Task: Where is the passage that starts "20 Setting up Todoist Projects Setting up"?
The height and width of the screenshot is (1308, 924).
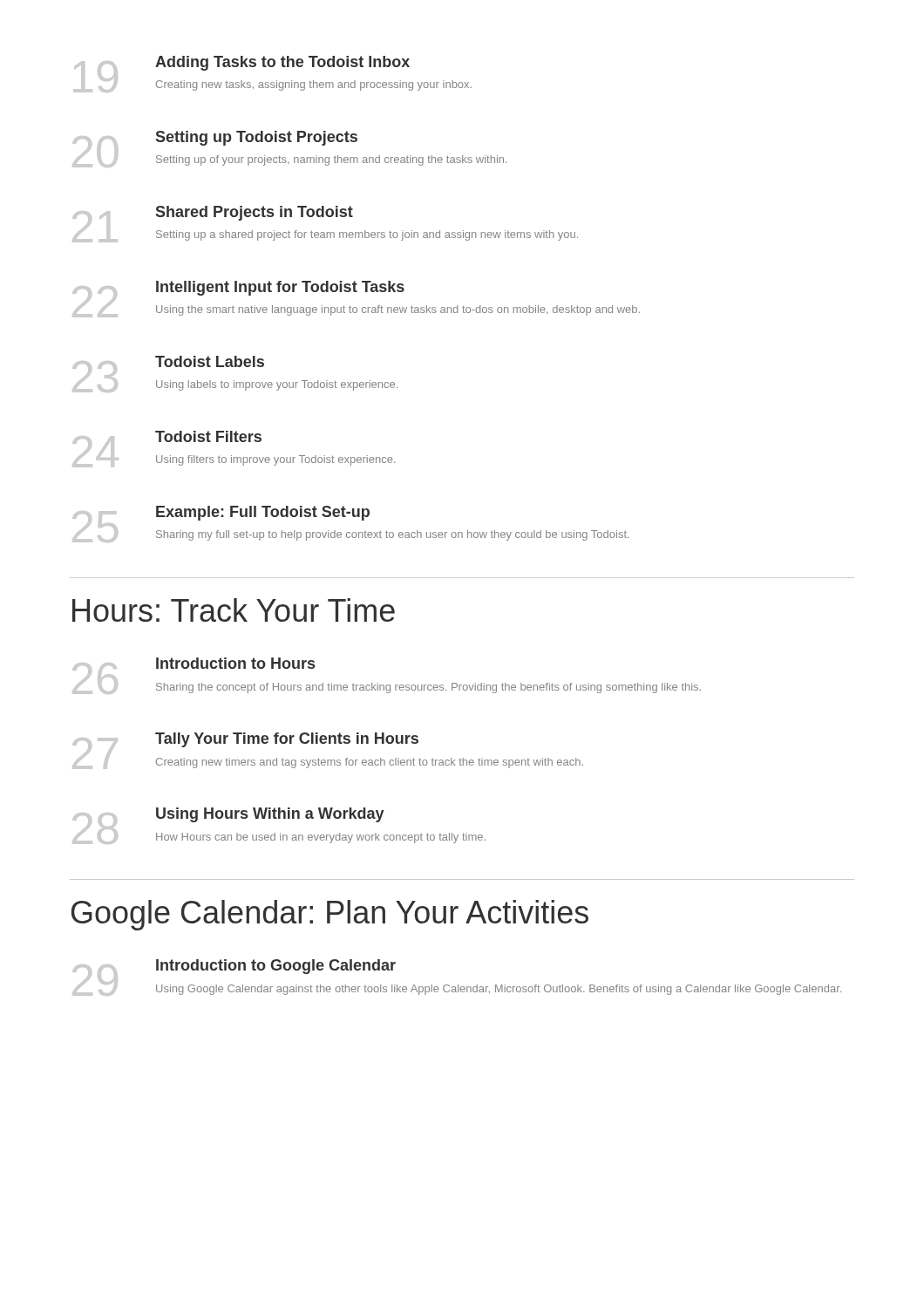Action: pyautogui.click(x=462, y=151)
